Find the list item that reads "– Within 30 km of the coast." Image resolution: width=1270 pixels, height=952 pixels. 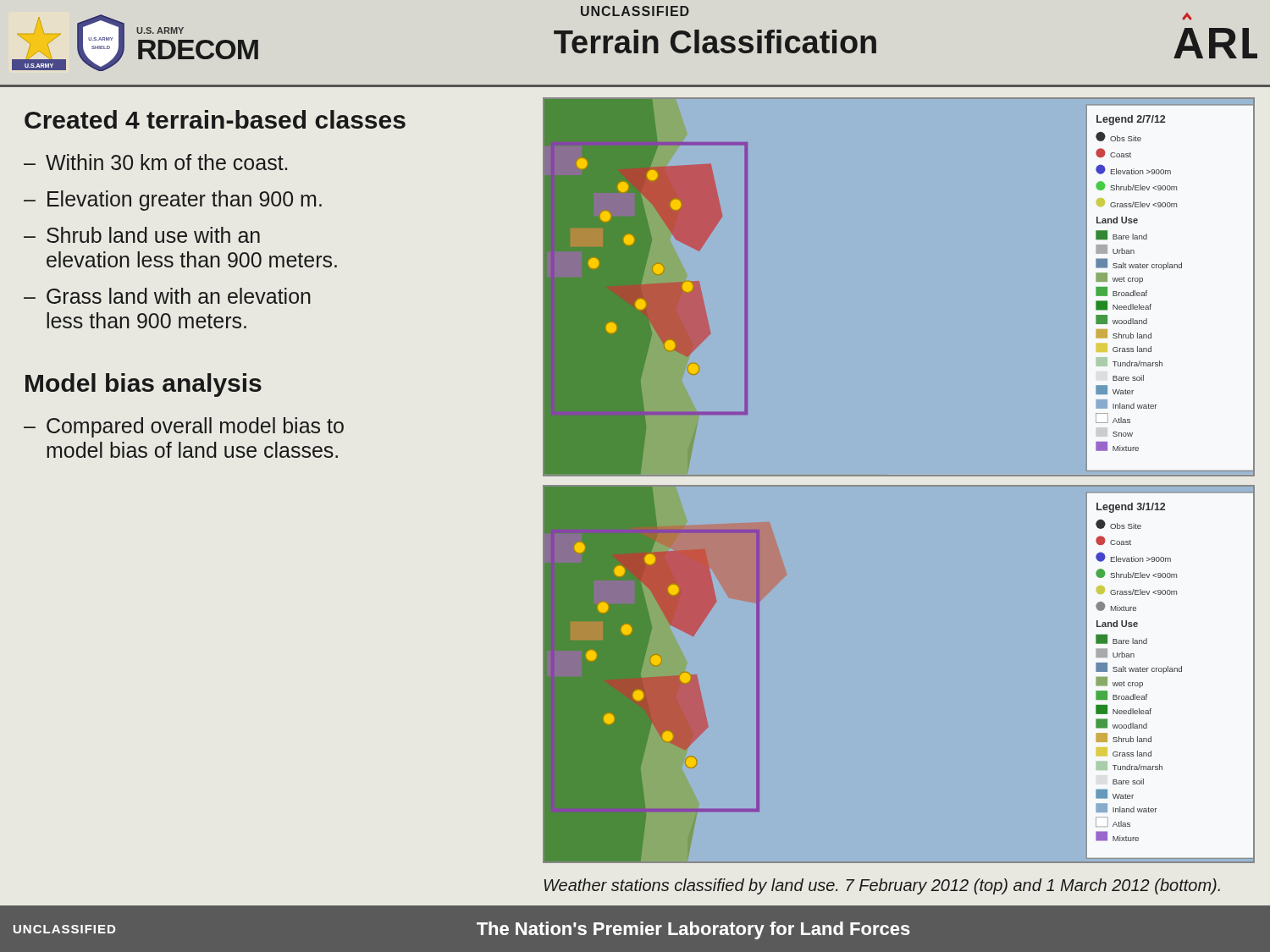point(156,163)
